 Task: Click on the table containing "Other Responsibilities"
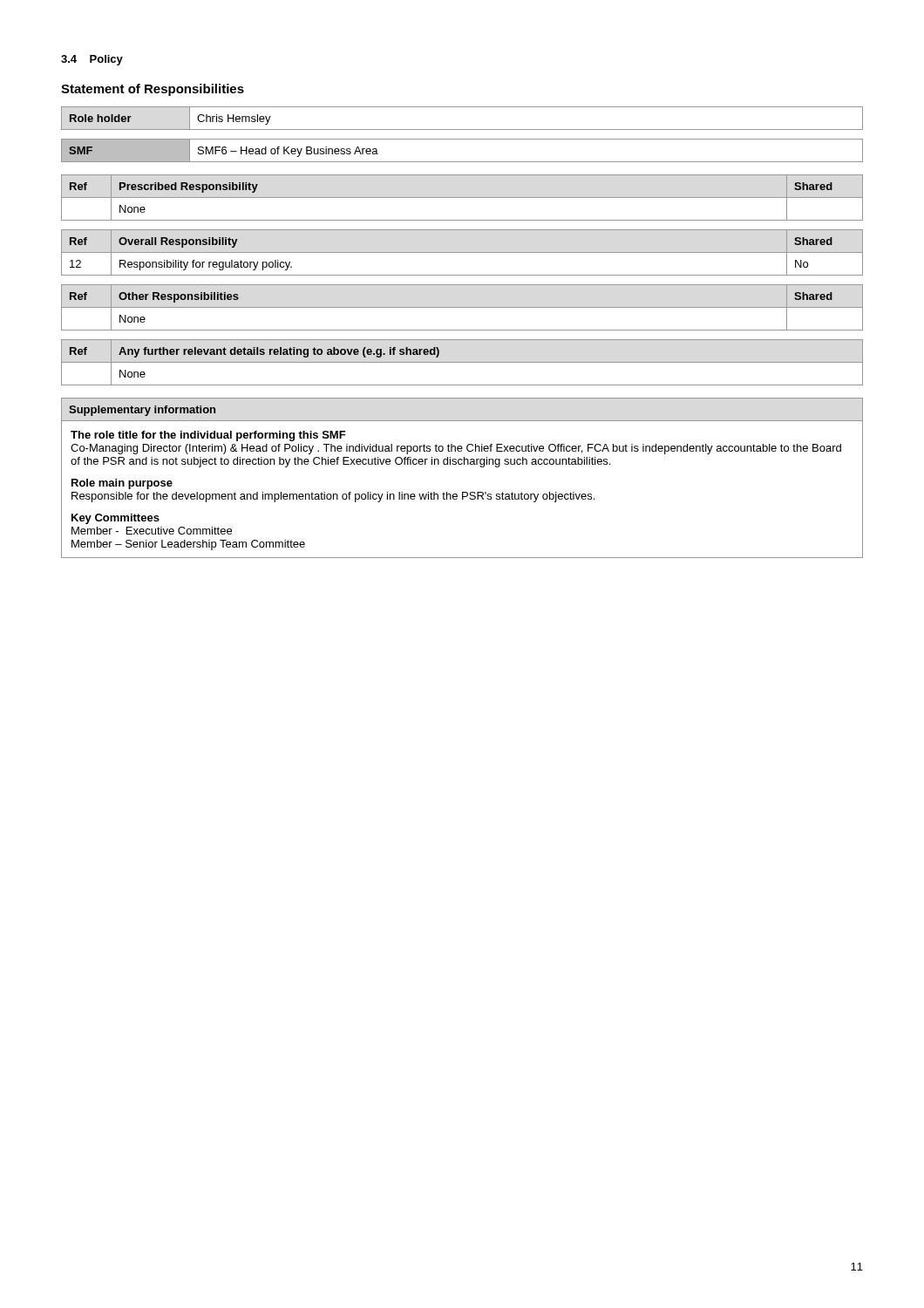462,307
